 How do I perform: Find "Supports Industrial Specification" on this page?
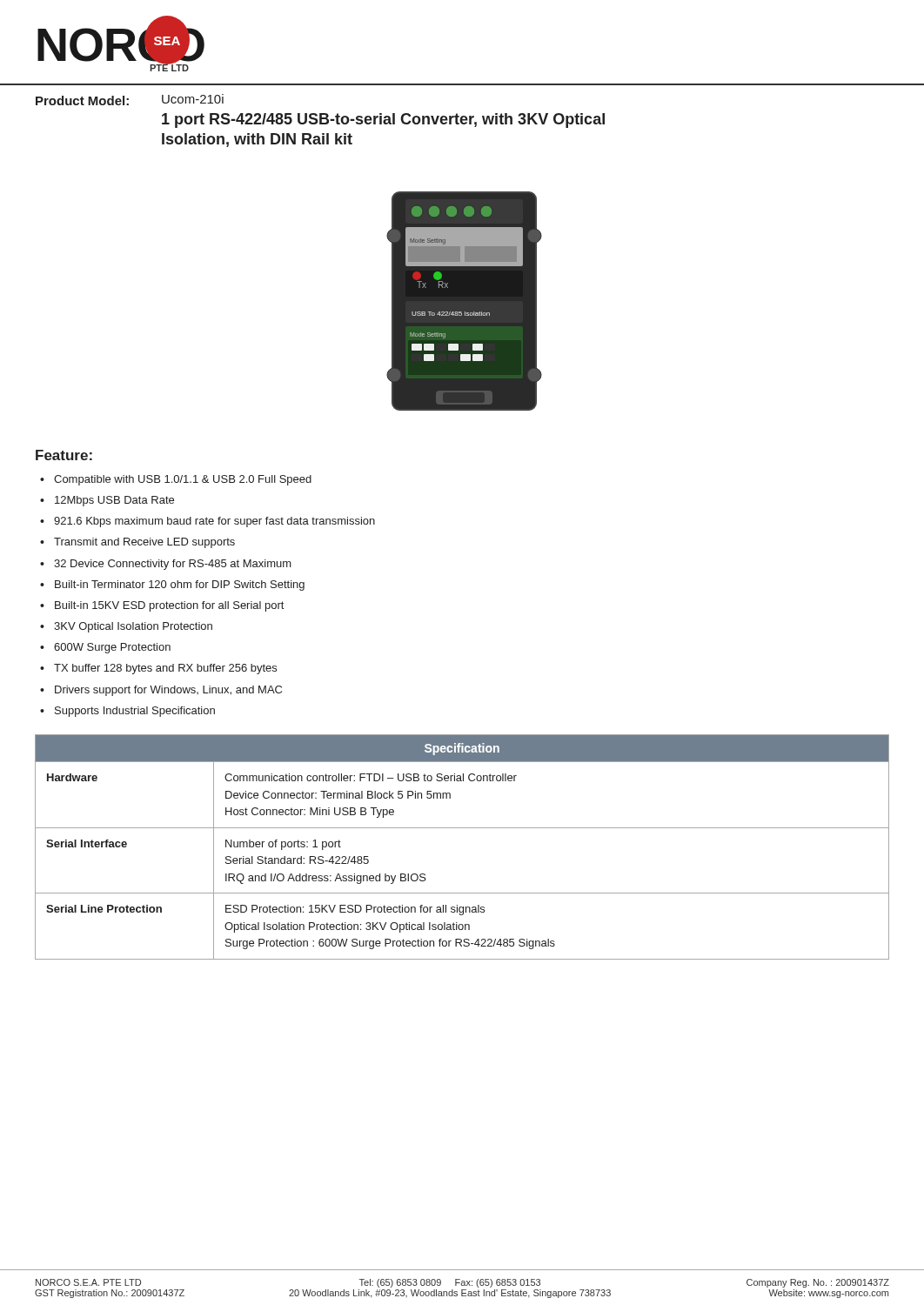(x=135, y=710)
